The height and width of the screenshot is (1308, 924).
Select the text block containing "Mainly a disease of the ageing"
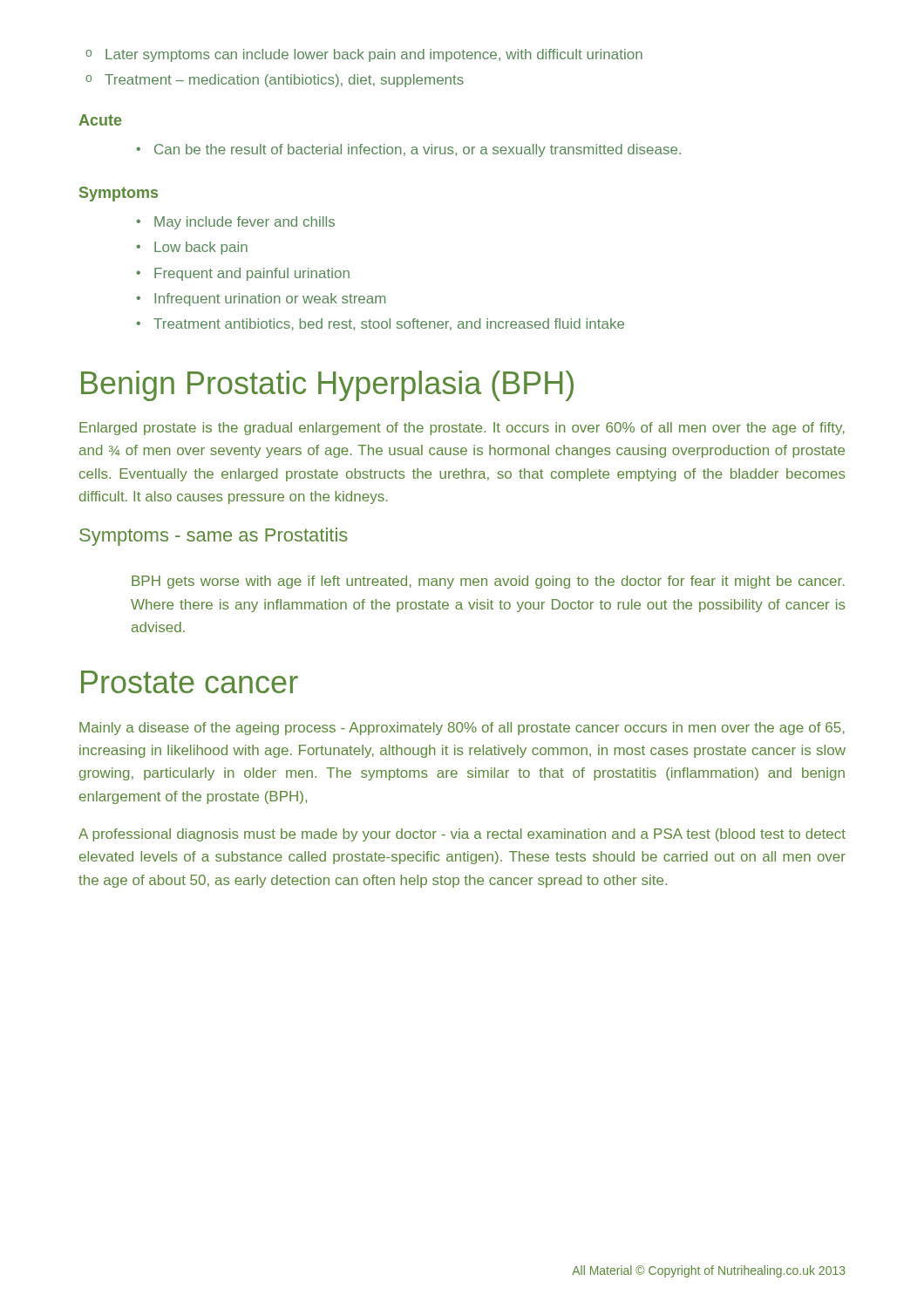click(462, 762)
